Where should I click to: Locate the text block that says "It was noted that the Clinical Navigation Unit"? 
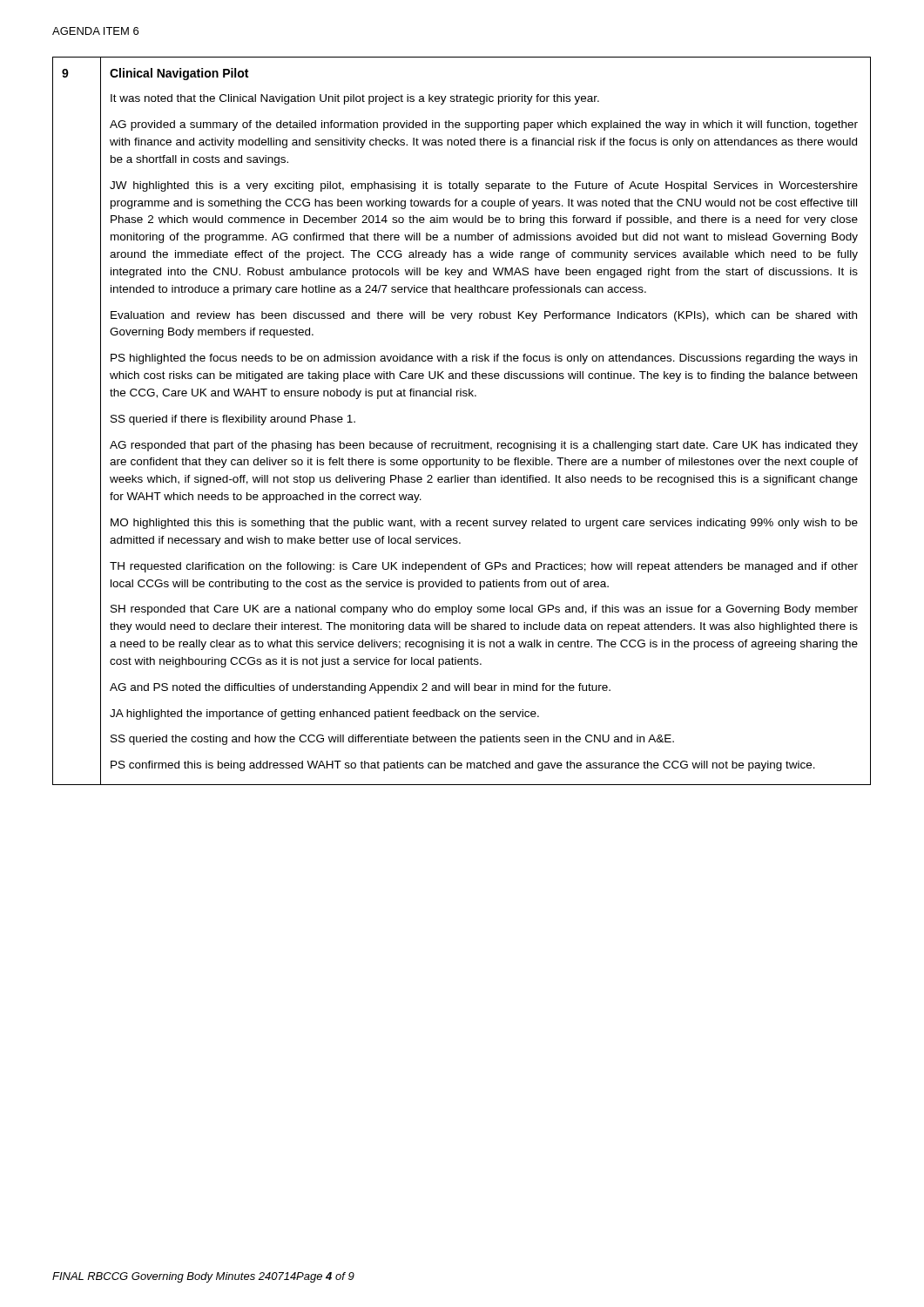click(x=355, y=98)
